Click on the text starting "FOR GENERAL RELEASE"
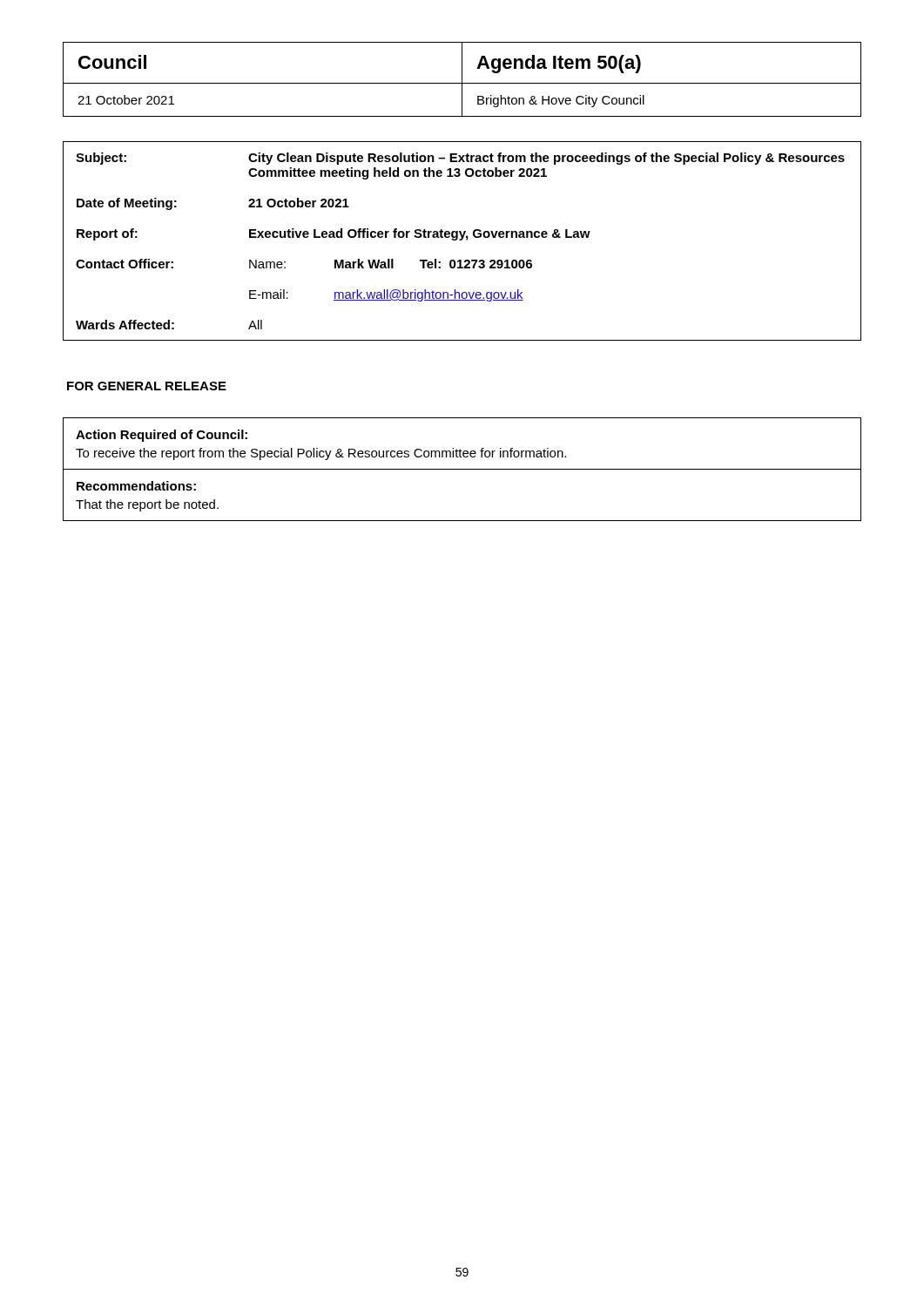The height and width of the screenshot is (1307, 924). [x=146, y=386]
